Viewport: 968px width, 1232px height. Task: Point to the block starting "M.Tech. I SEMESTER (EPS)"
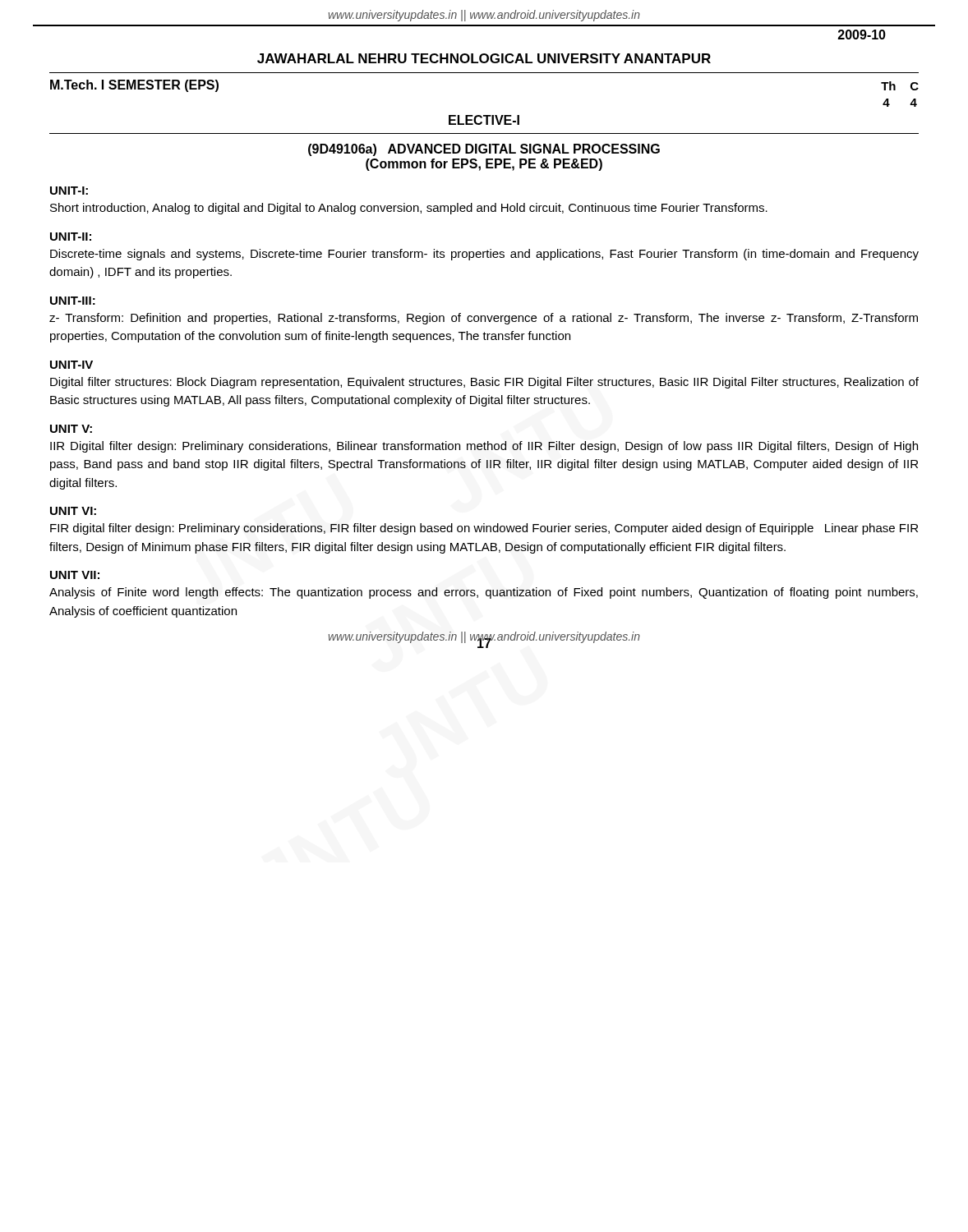[134, 85]
